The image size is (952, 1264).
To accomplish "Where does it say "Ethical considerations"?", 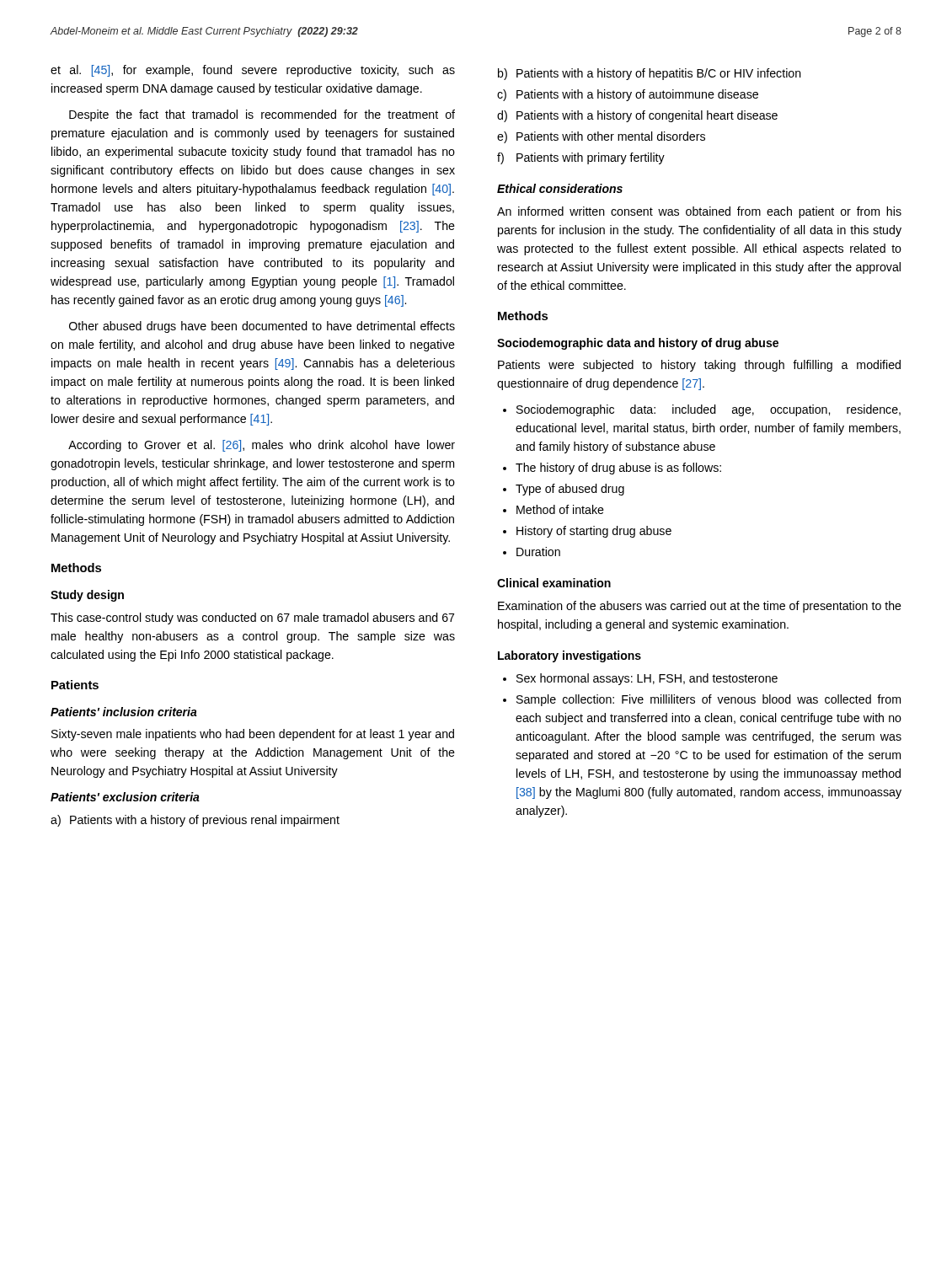I will pos(560,189).
